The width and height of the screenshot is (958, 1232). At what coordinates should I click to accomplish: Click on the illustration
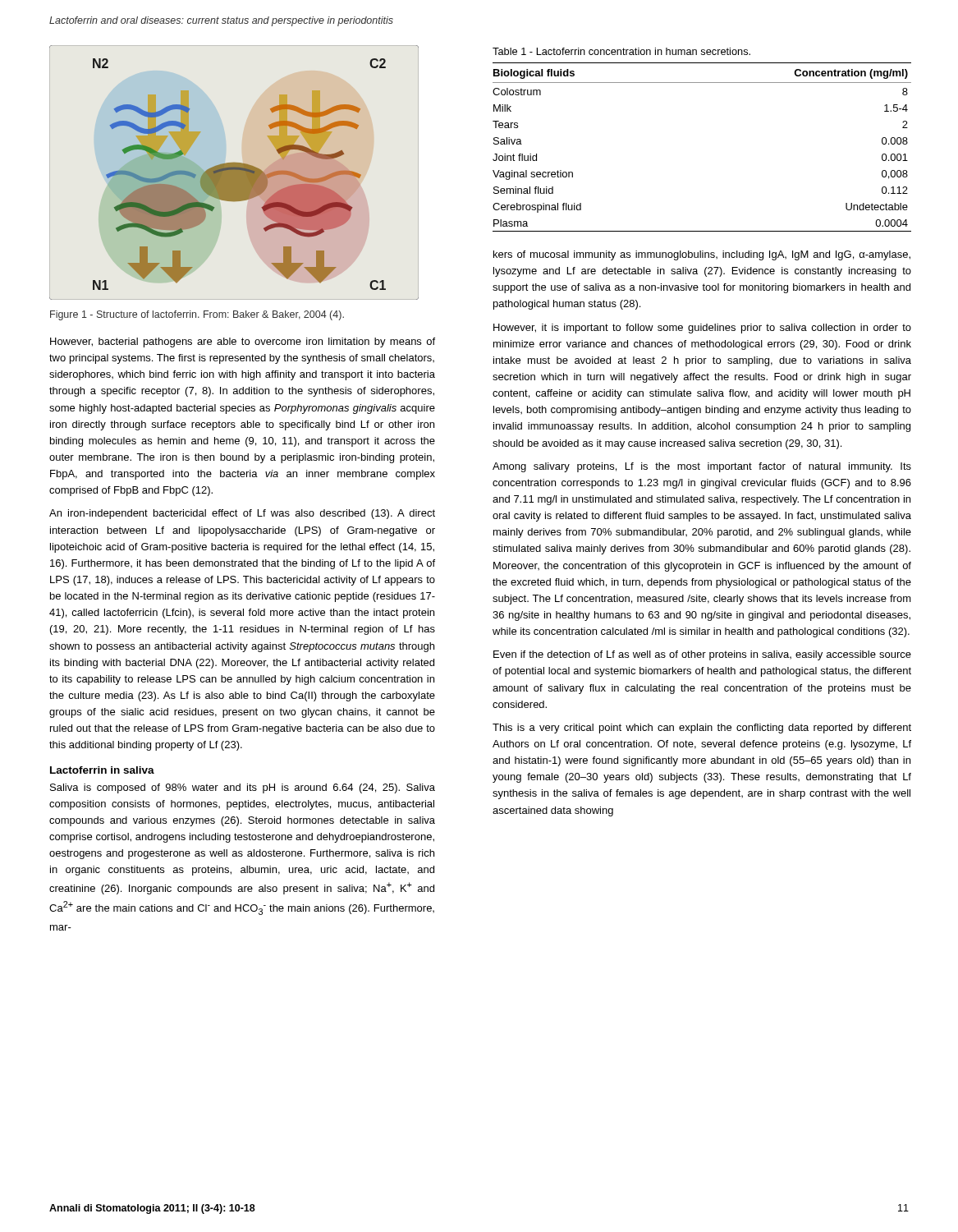(x=242, y=174)
